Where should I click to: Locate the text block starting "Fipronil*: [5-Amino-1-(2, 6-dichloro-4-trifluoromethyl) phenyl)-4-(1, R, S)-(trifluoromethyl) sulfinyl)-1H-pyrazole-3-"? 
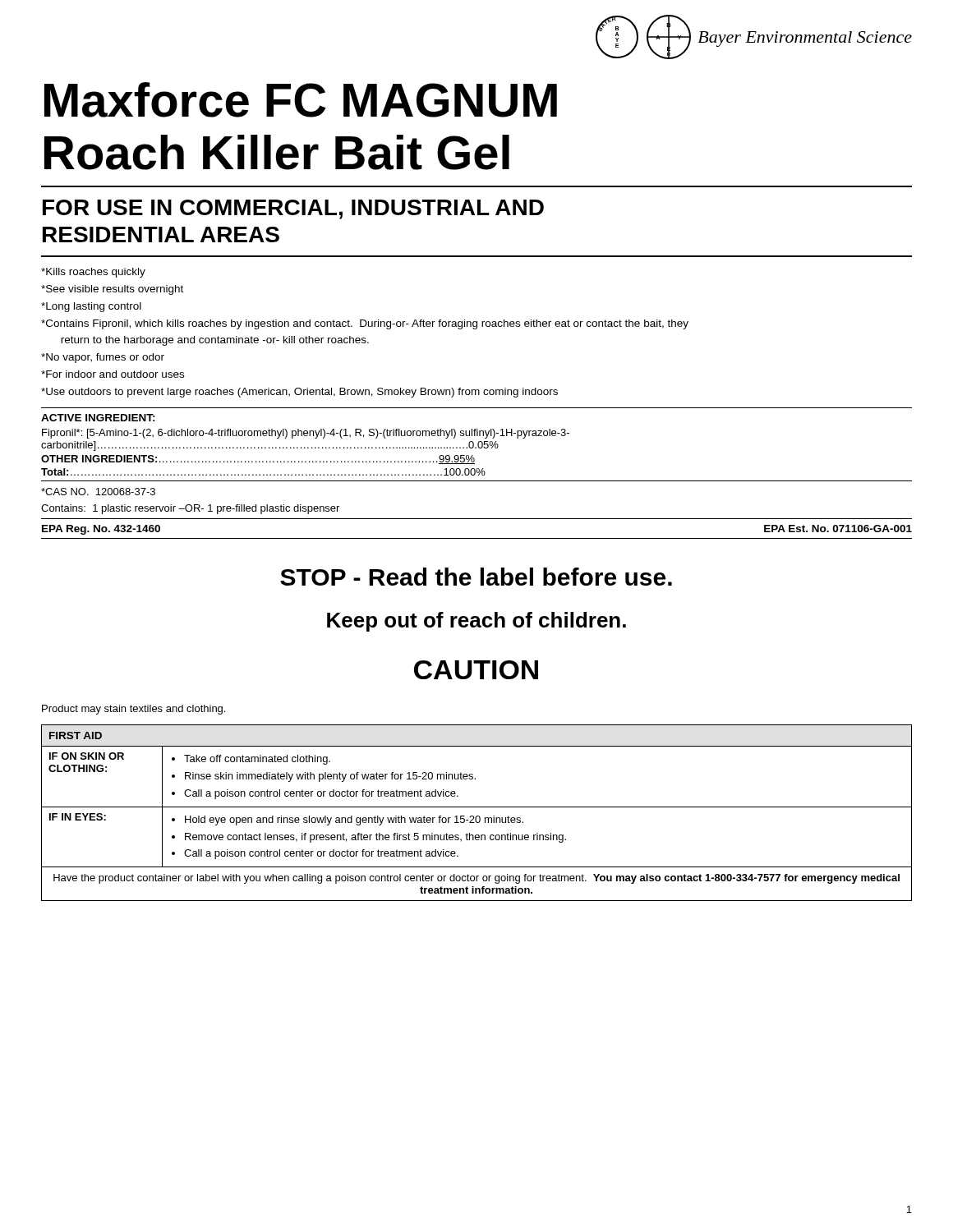click(305, 439)
